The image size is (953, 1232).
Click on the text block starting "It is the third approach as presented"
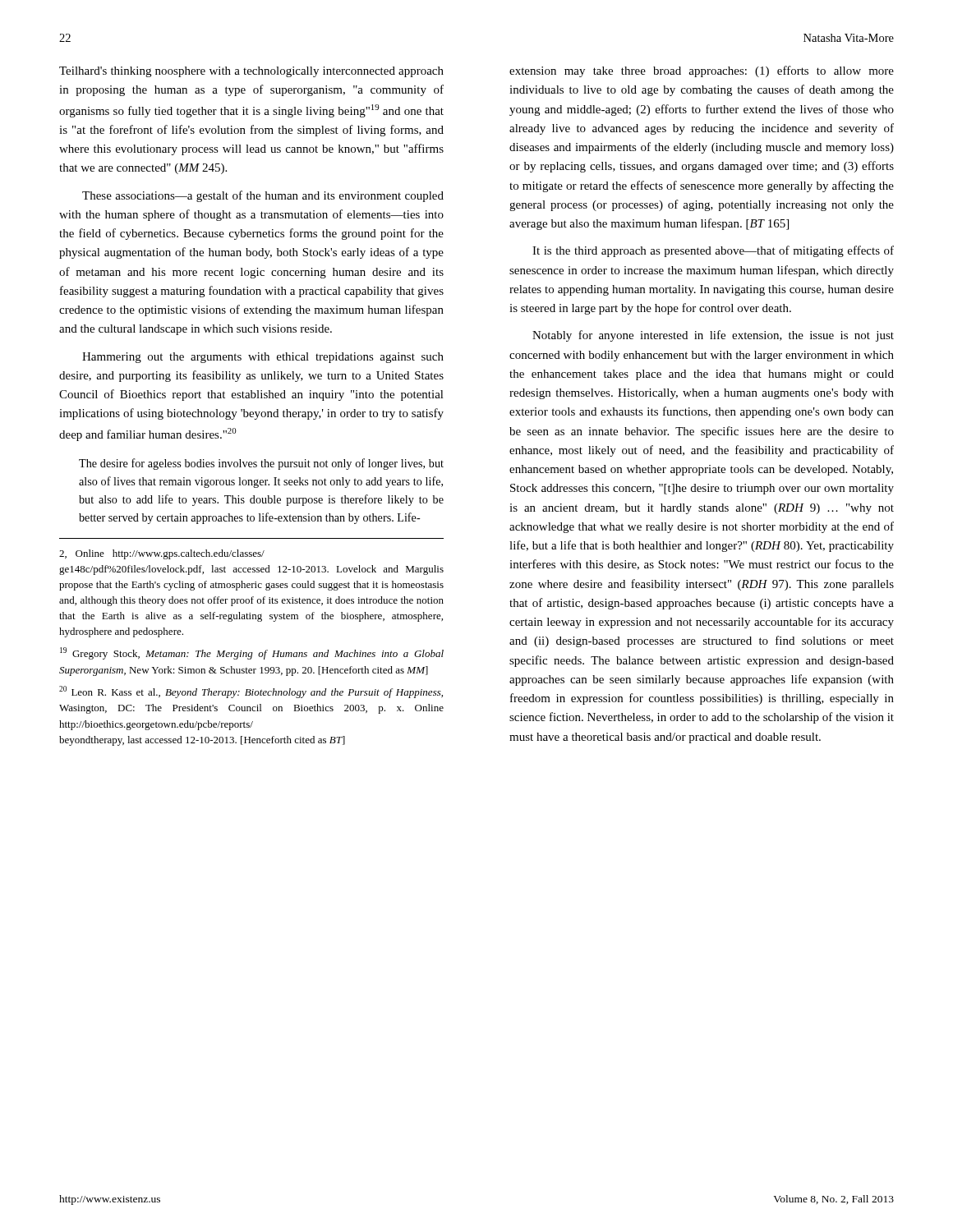point(702,280)
